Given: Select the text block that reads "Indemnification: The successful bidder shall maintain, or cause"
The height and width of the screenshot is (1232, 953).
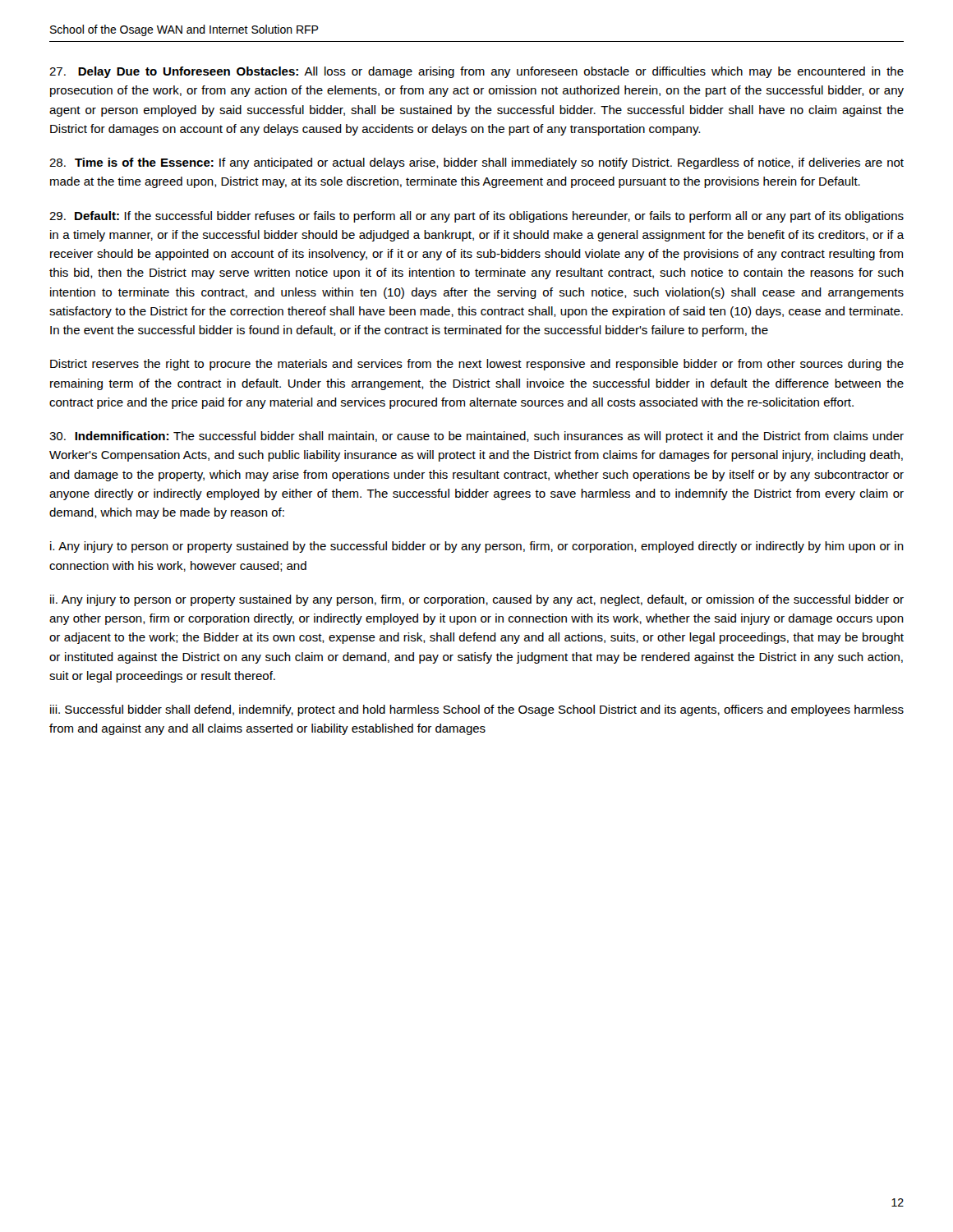Looking at the screenshot, I should click(x=476, y=474).
